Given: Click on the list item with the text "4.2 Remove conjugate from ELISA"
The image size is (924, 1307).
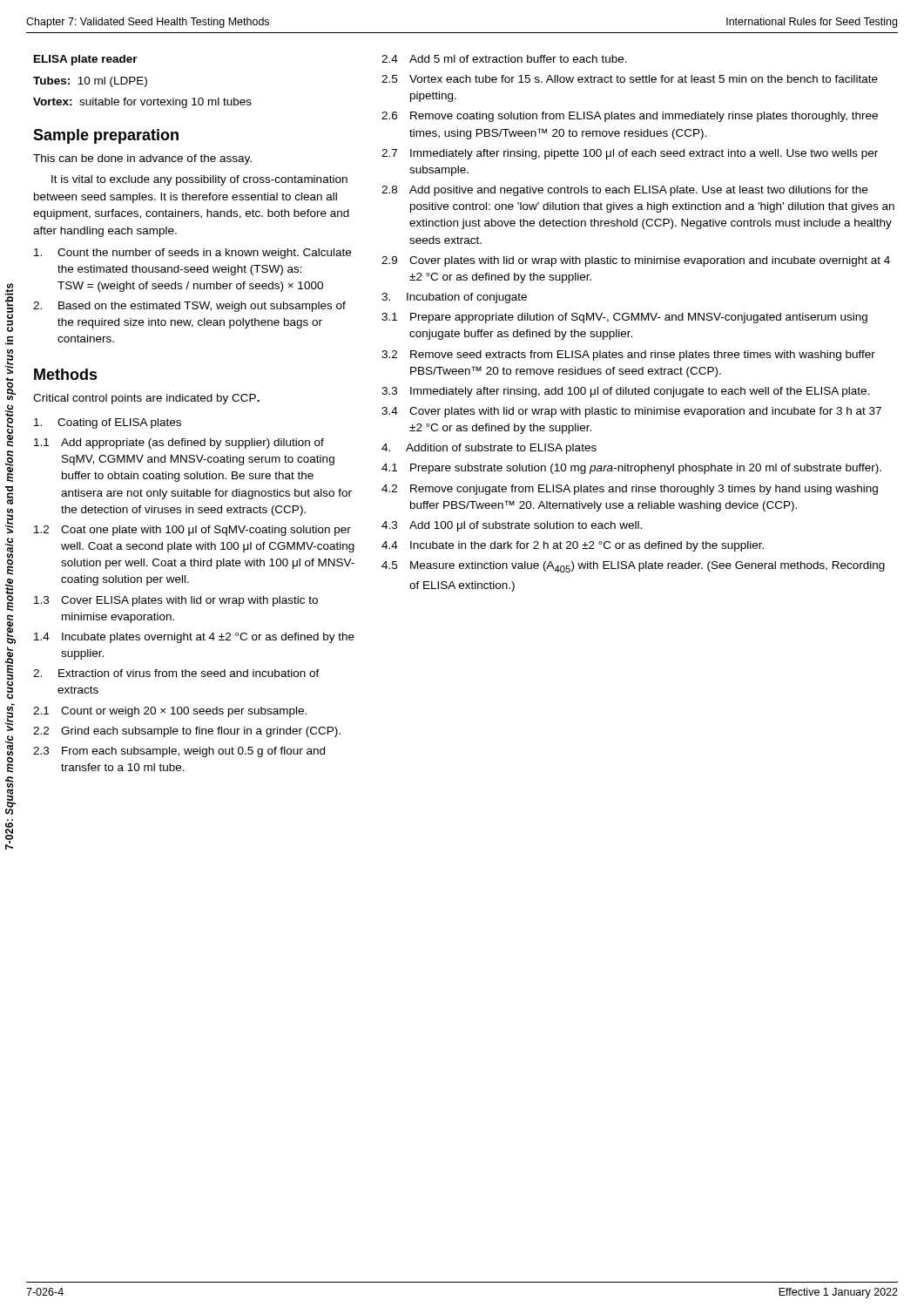Looking at the screenshot, I should coord(640,496).
